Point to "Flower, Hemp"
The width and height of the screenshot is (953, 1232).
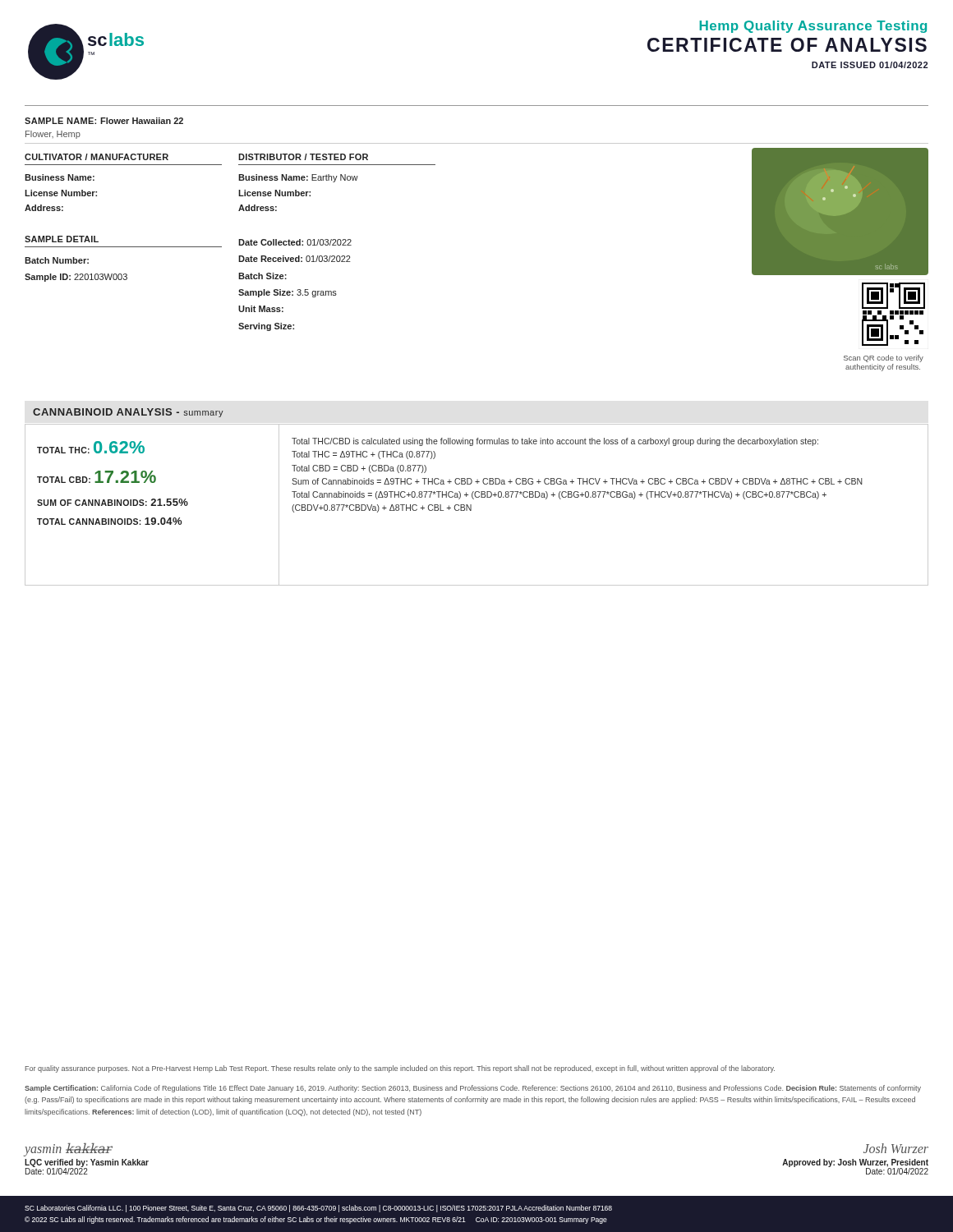coord(53,134)
